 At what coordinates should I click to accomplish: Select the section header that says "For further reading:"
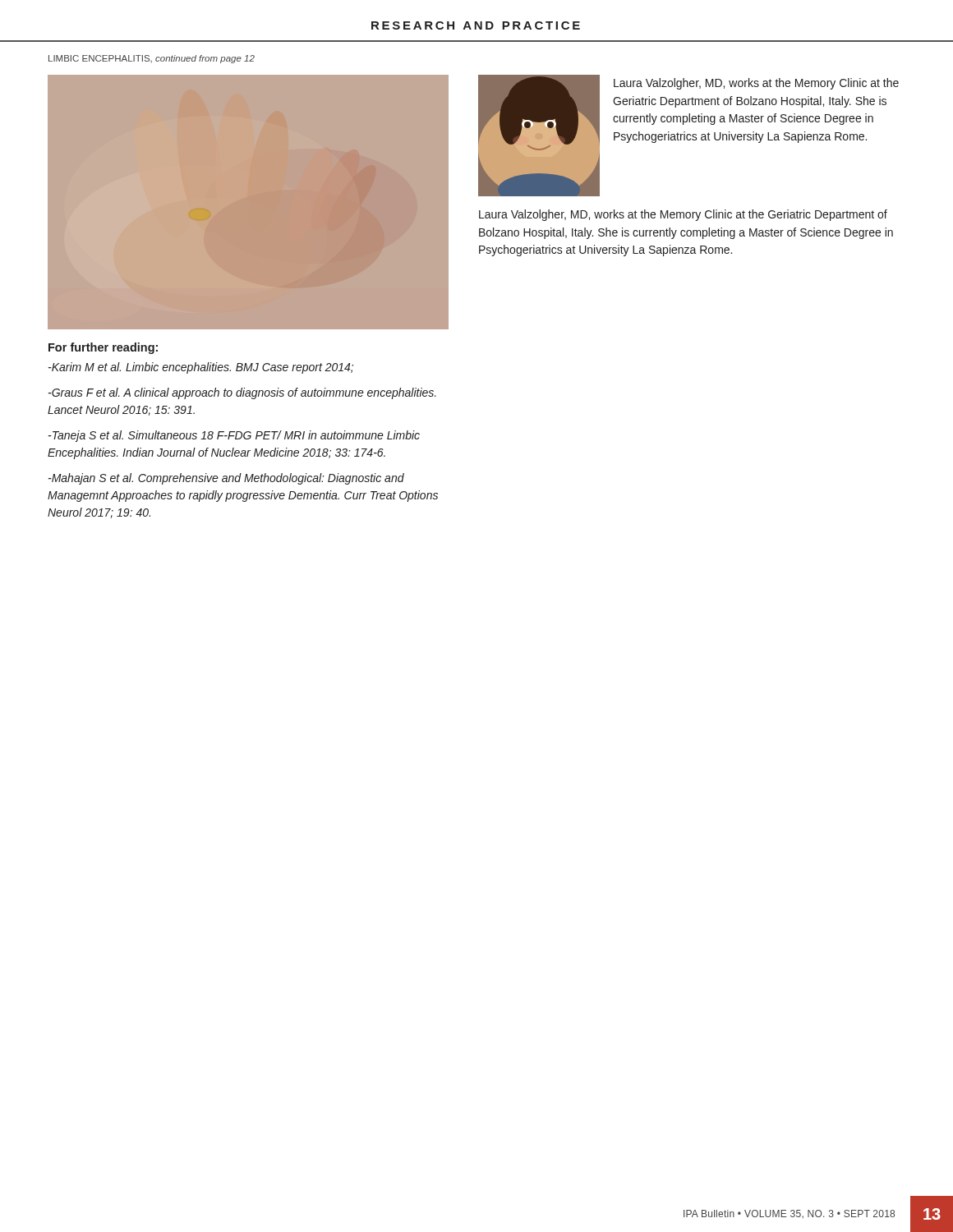pyautogui.click(x=103, y=347)
